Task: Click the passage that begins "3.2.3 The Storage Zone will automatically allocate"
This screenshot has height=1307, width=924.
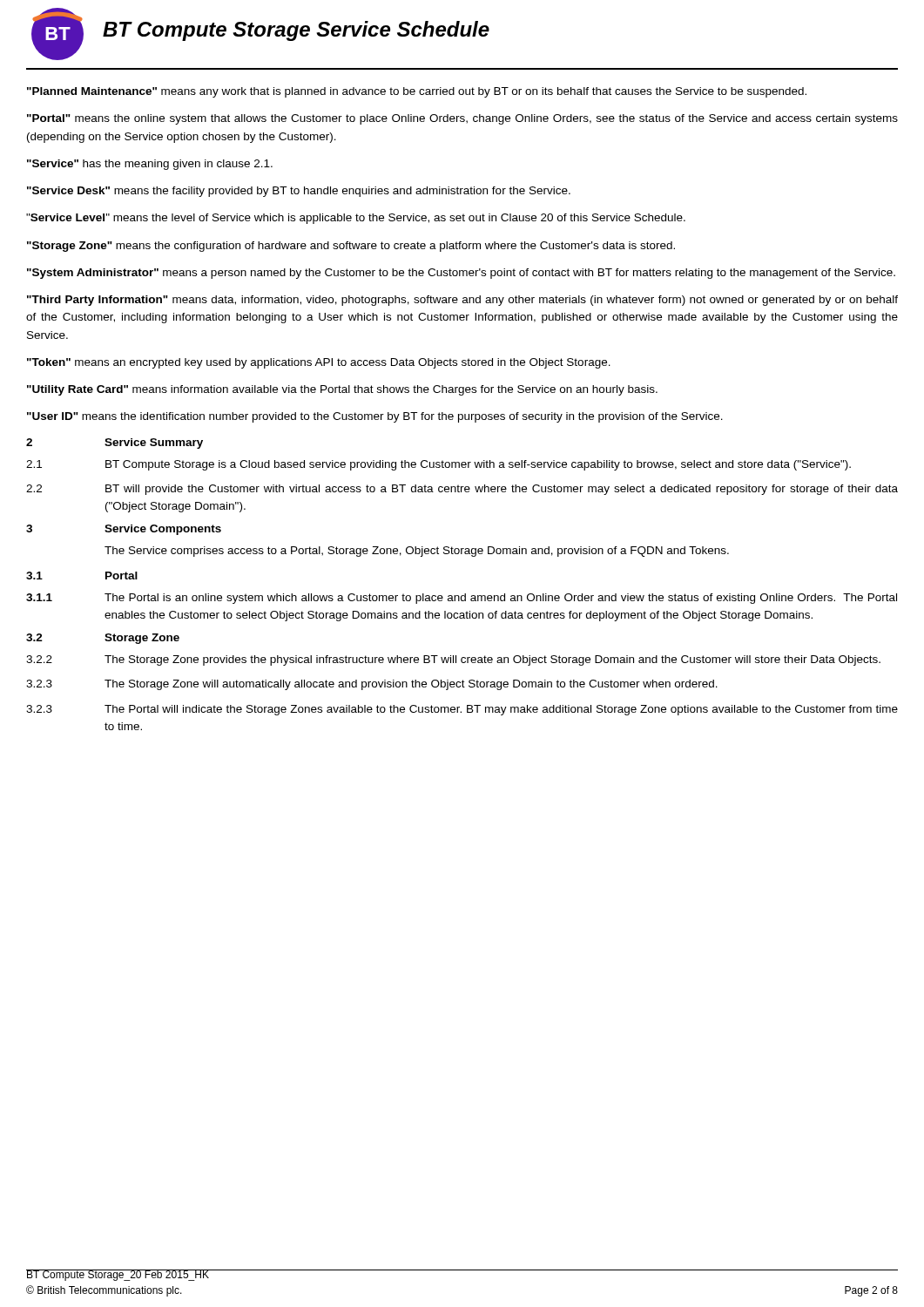Action: click(x=462, y=684)
